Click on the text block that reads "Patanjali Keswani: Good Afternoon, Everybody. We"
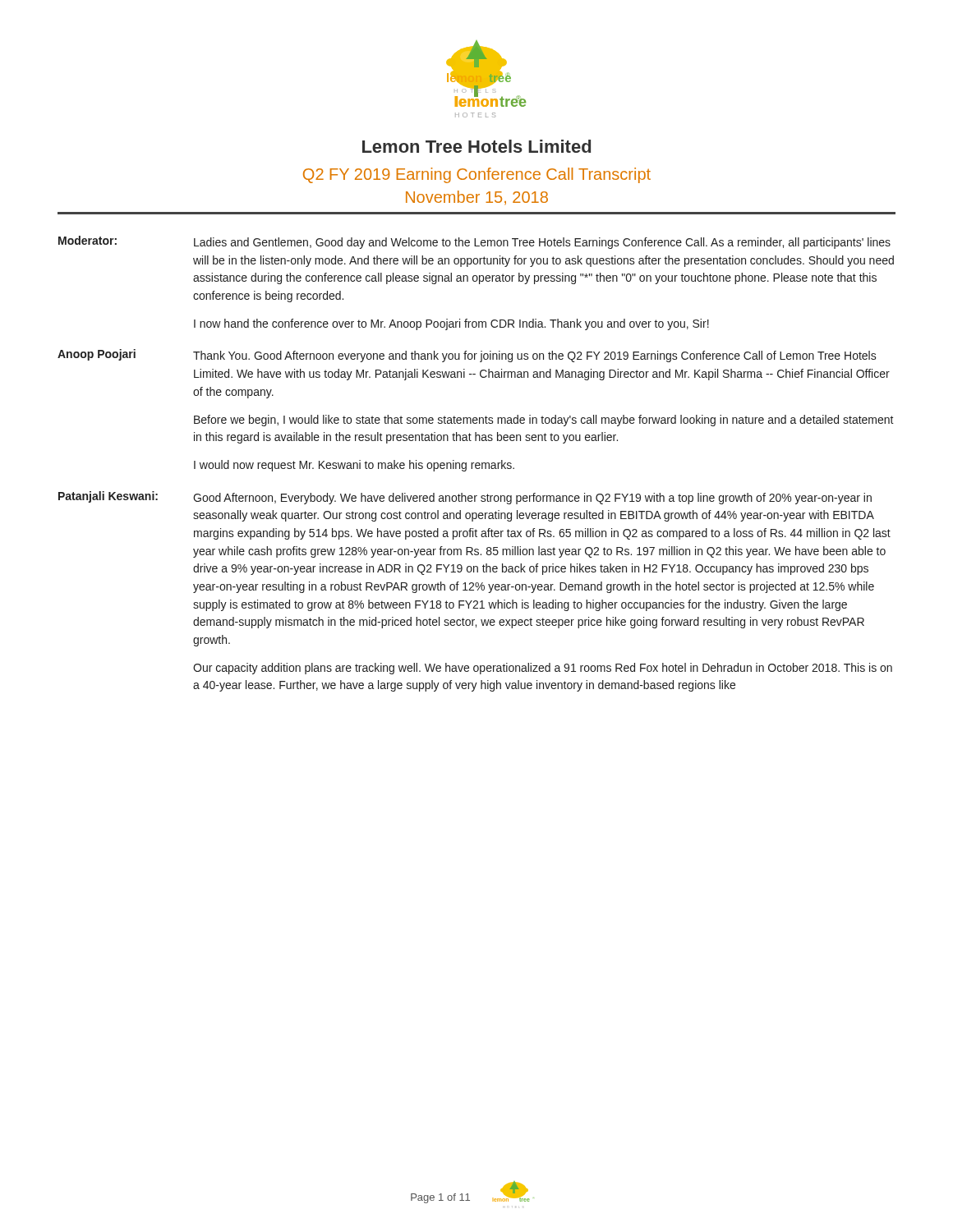The width and height of the screenshot is (953, 1232). 476,592
